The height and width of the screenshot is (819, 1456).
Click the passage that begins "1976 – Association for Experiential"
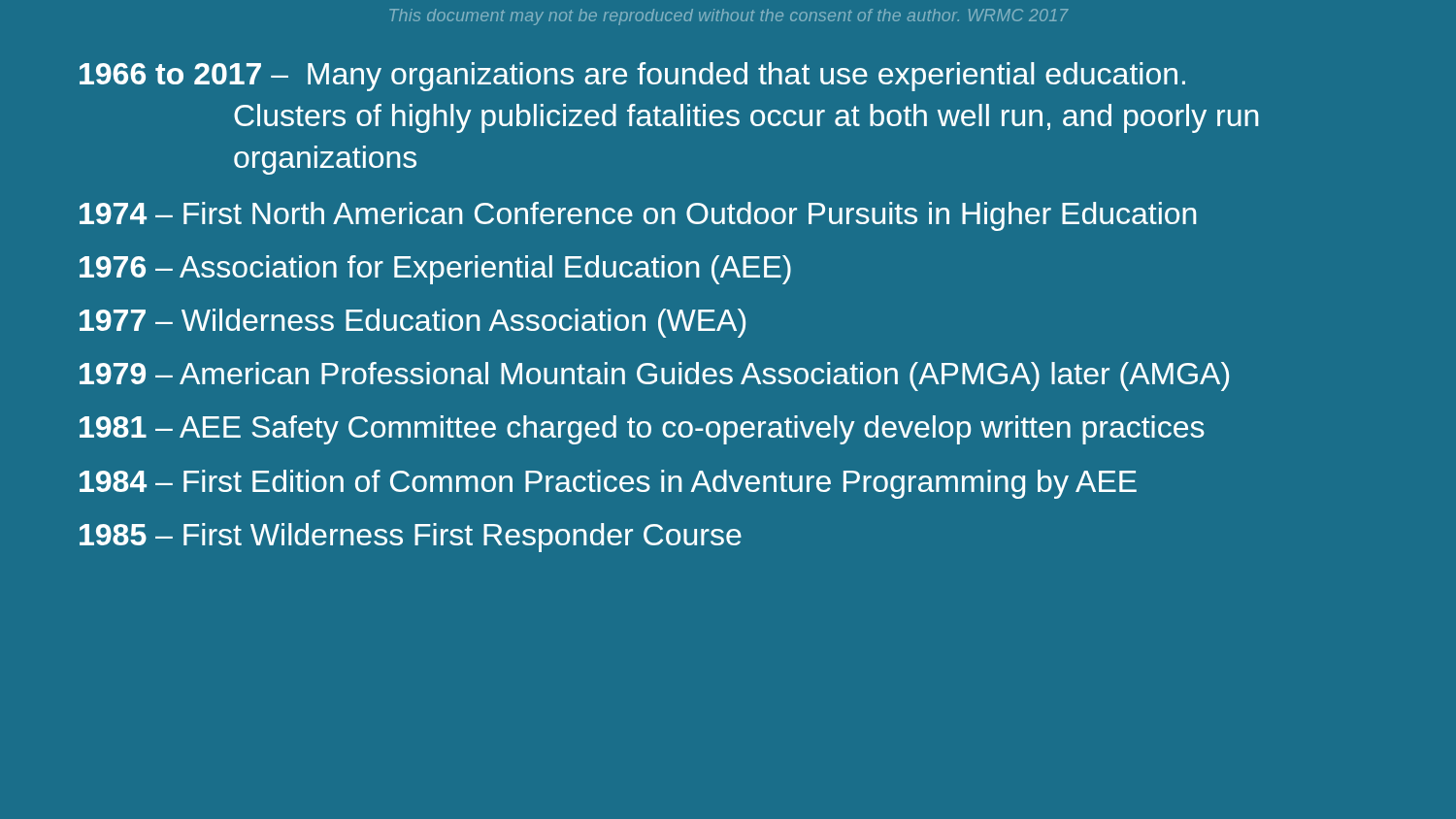click(x=435, y=267)
